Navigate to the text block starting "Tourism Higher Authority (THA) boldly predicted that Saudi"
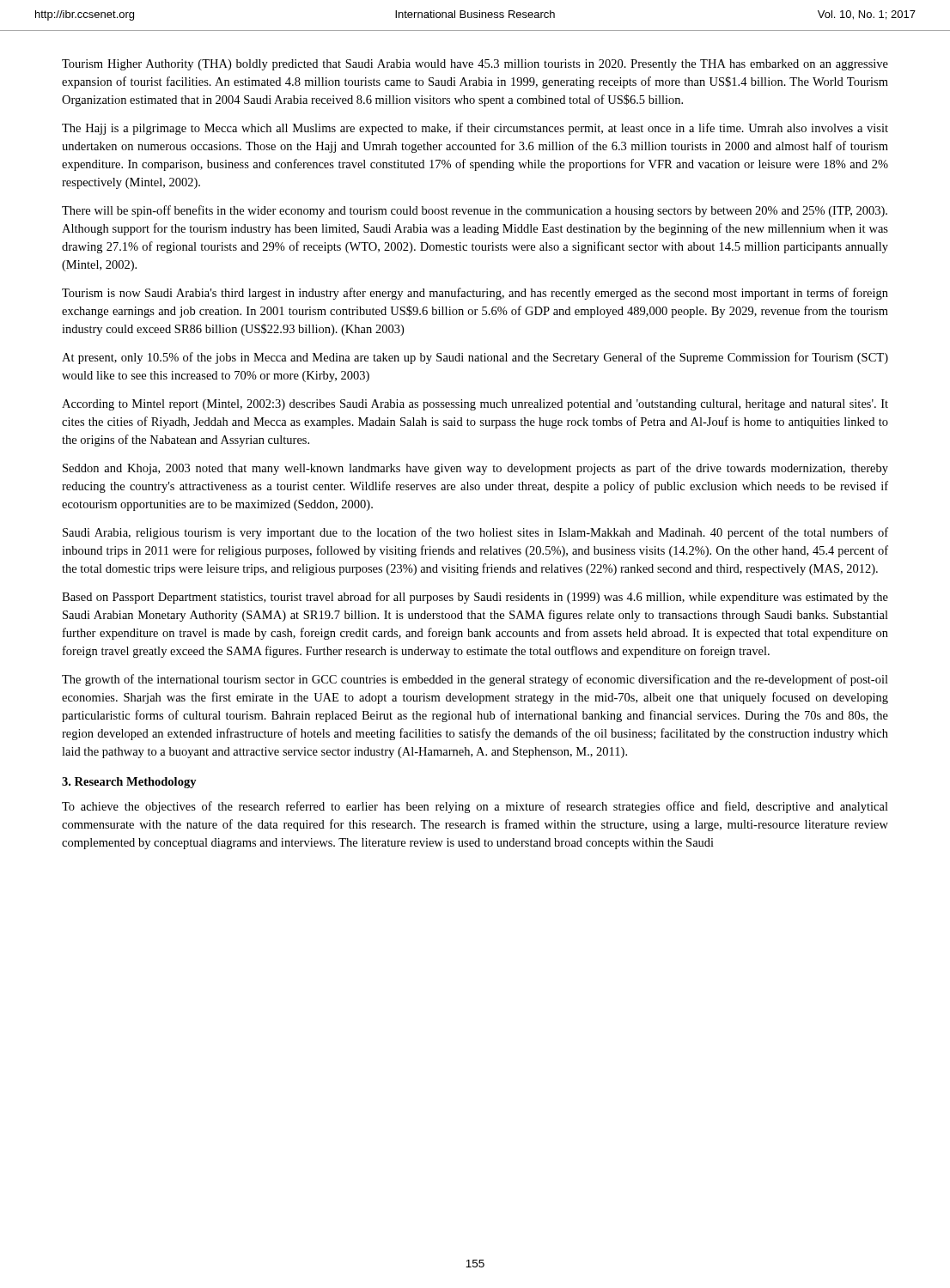Image resolution: width=950 pixels, height=1288 pixels. 475,82
